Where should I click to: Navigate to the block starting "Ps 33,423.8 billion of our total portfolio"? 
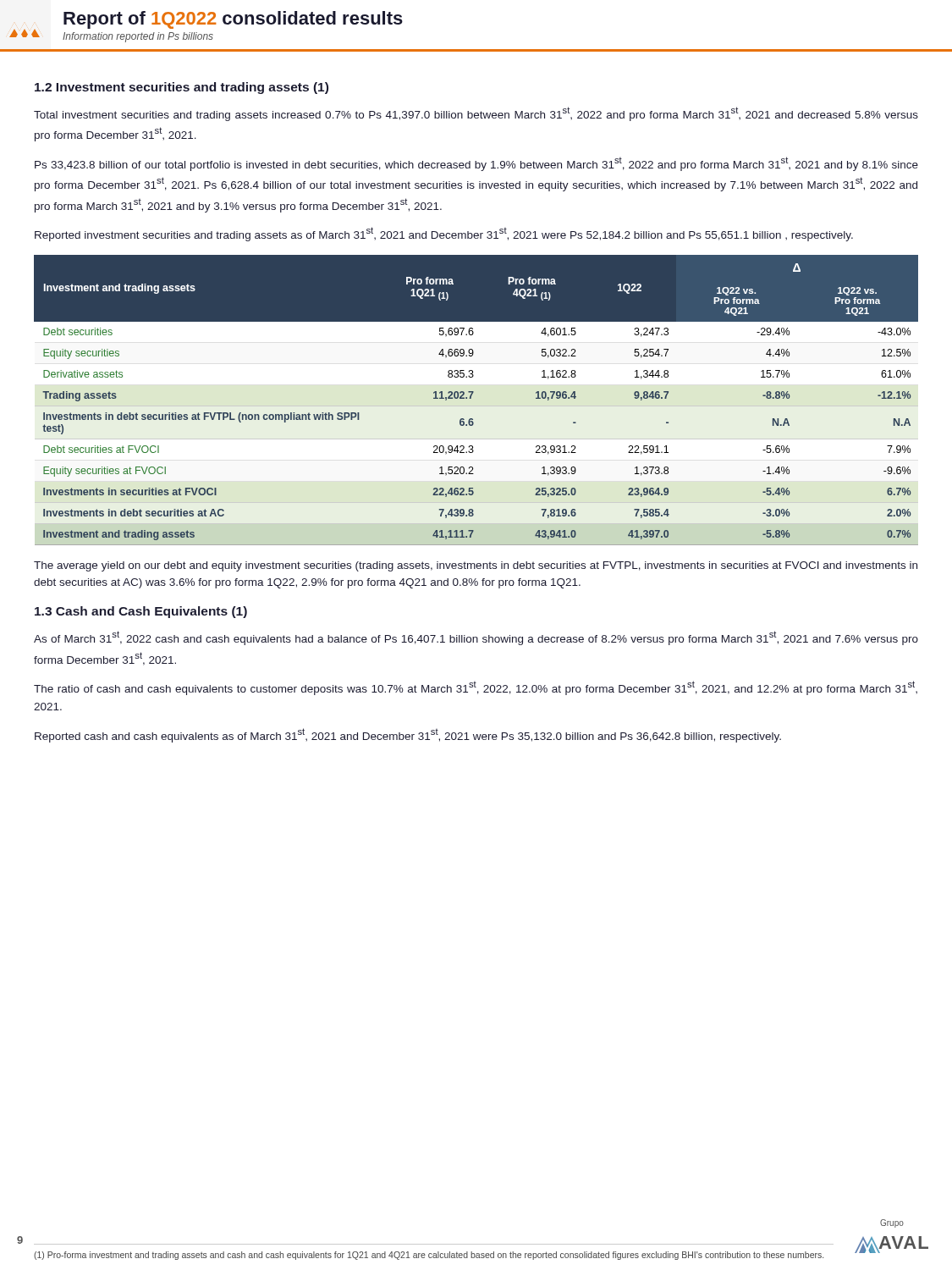coord(476,183)
